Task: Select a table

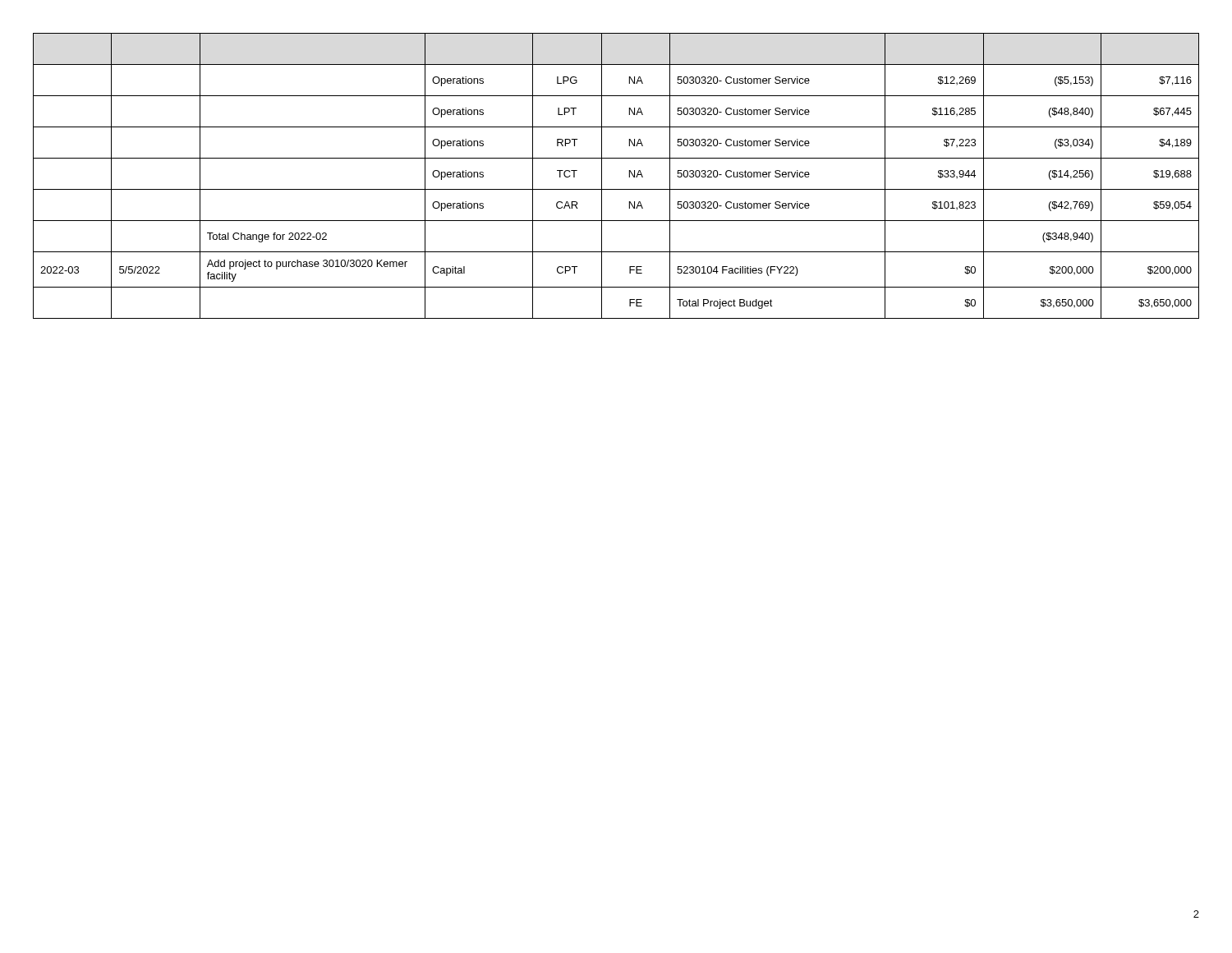Action: [616, 176]
